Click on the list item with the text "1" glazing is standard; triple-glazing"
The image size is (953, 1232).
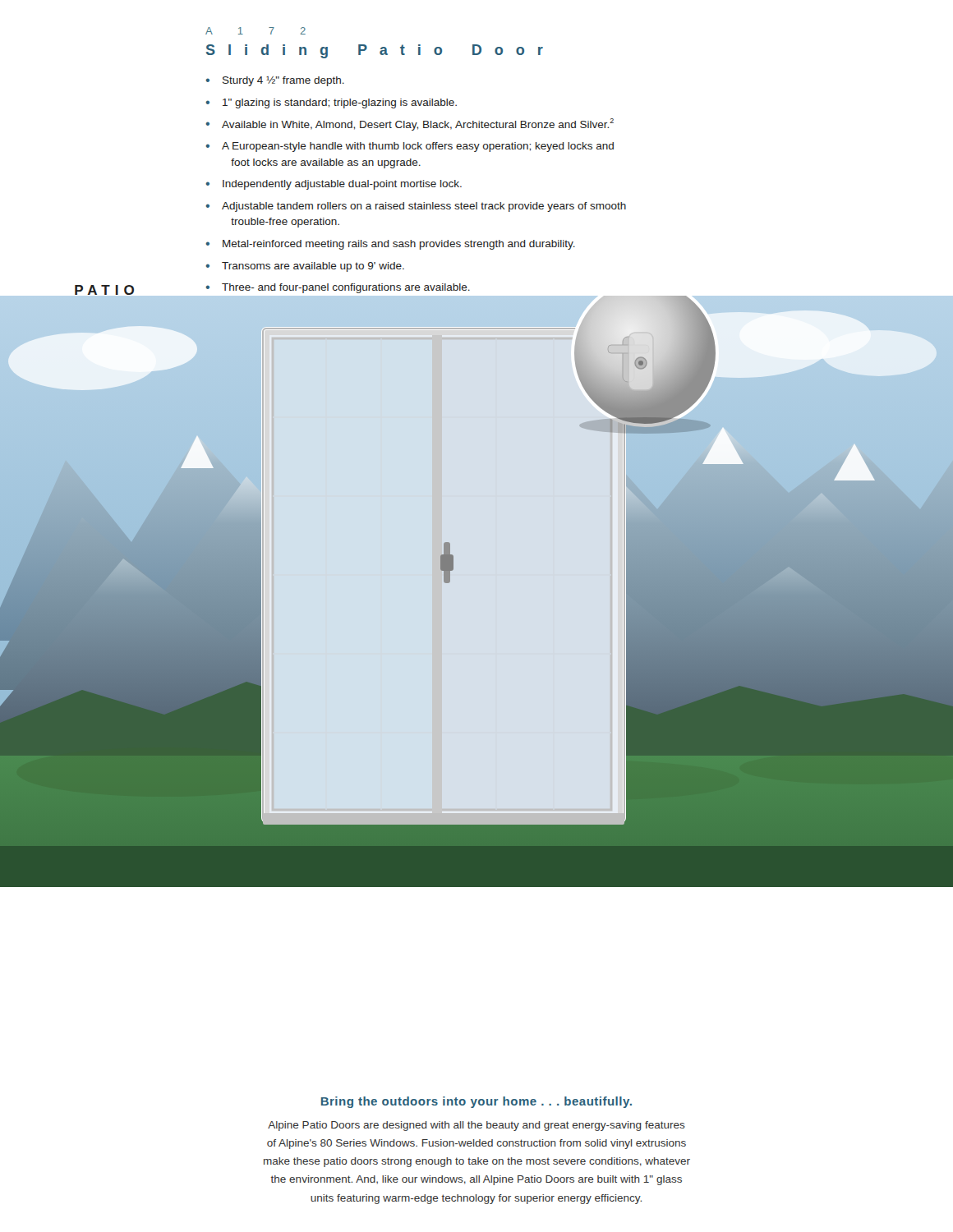[x=340, y=102]
